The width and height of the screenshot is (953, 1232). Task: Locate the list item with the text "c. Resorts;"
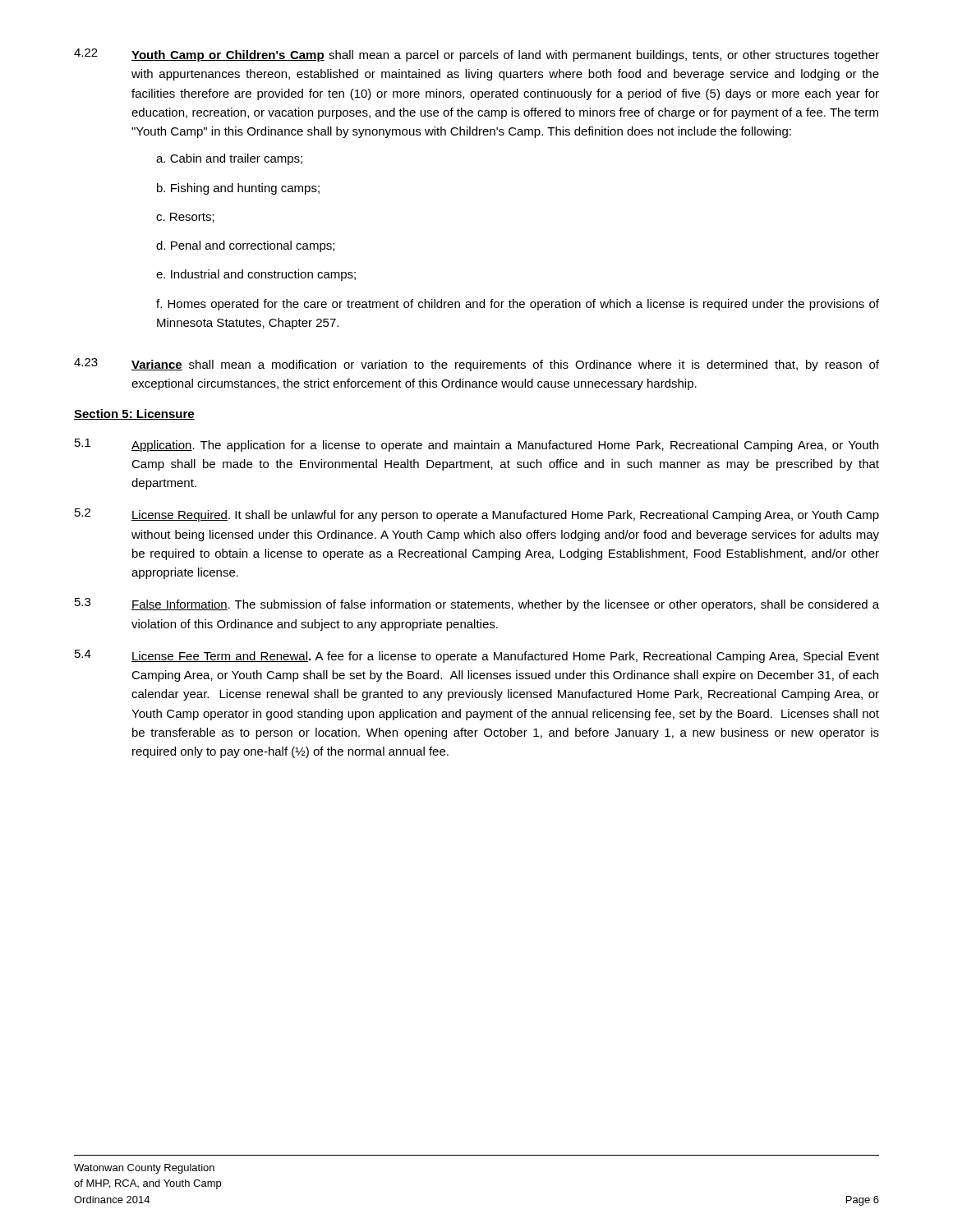point(186,216)
